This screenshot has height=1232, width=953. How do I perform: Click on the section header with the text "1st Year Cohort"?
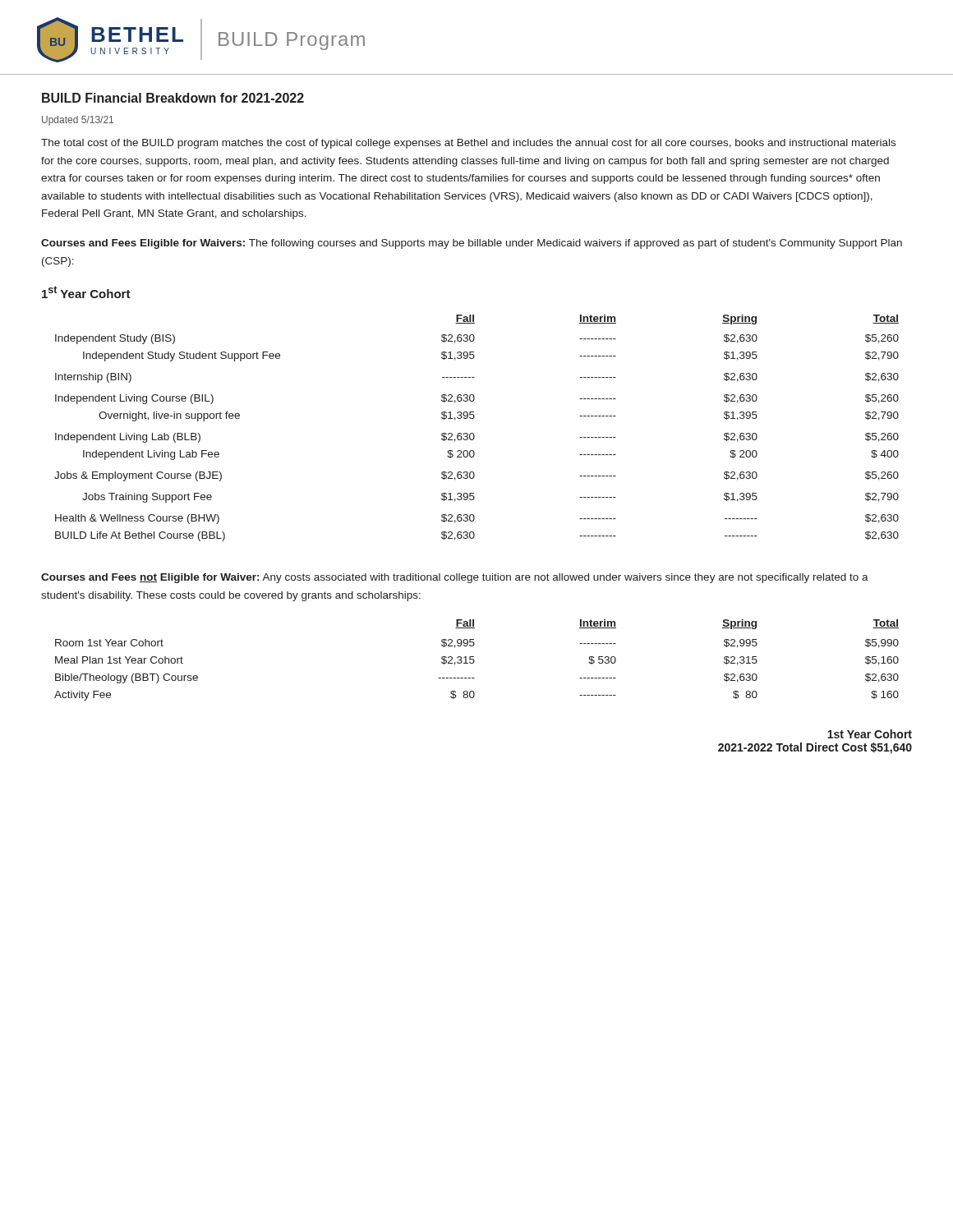pos(86,293)
